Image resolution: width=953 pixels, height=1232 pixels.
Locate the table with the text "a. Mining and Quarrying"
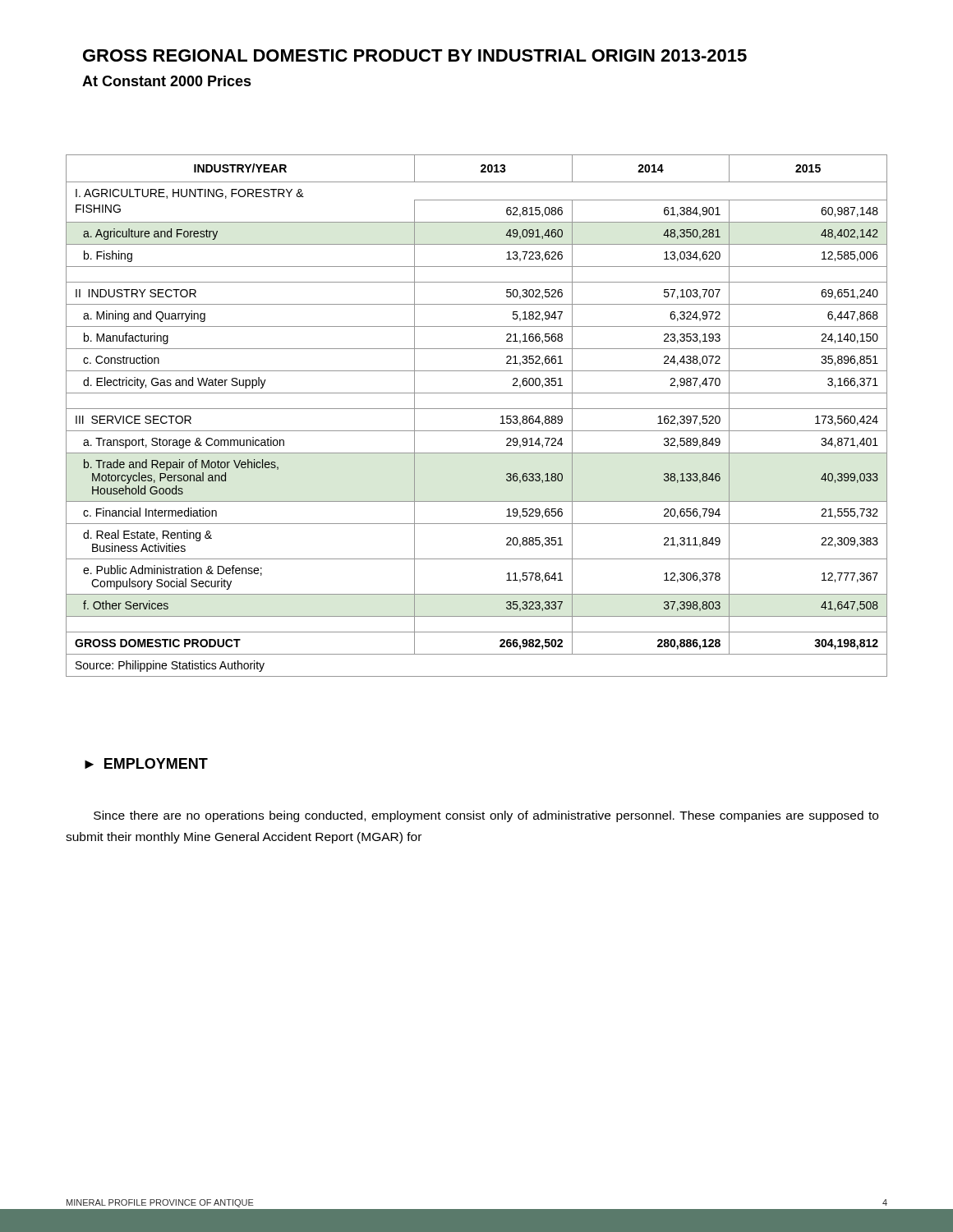coord(476,416)
